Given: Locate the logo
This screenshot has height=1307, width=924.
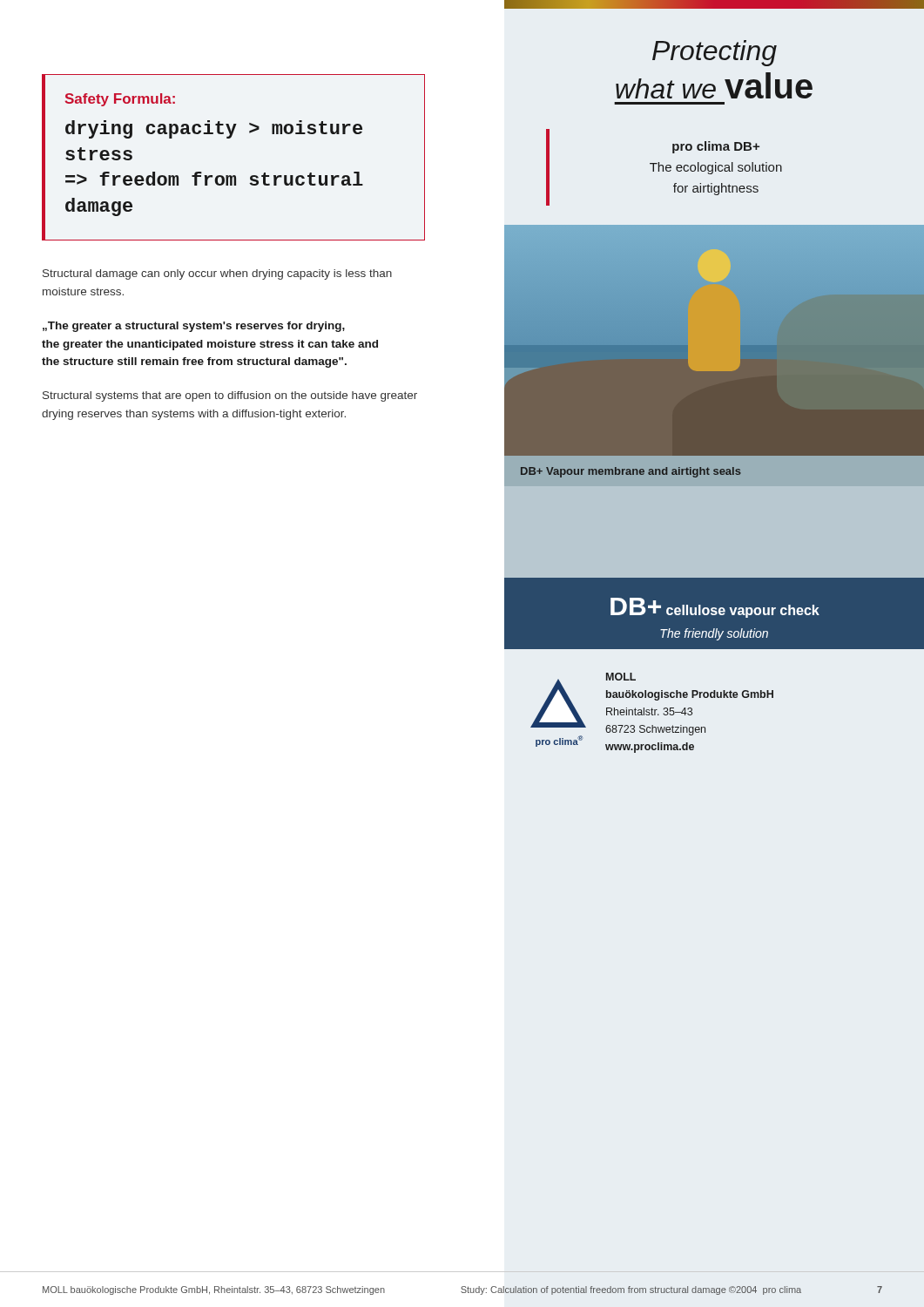Looking at the screenshot, I should tap(559, 712).
